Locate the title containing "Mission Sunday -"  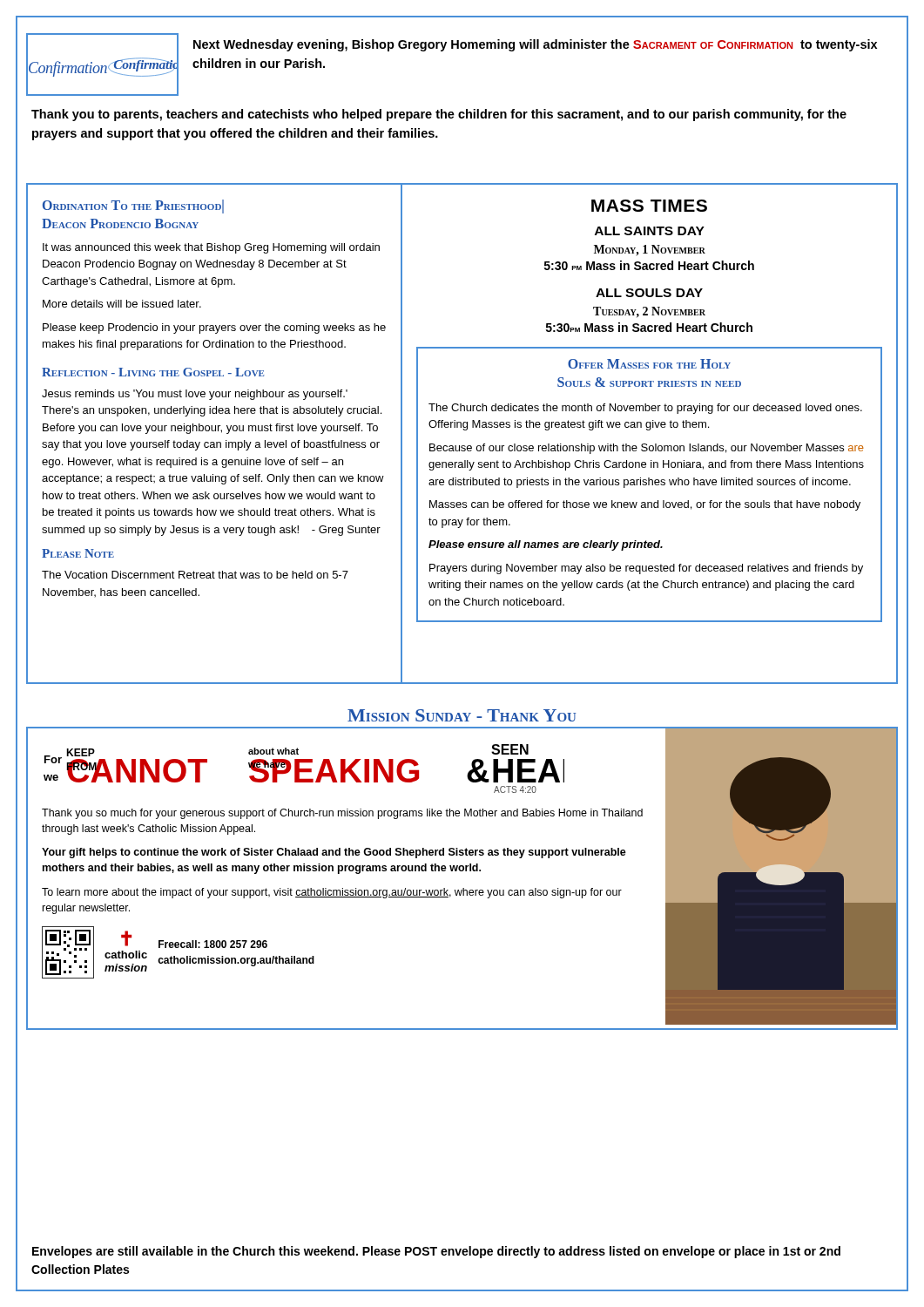(x=462, y=715)
